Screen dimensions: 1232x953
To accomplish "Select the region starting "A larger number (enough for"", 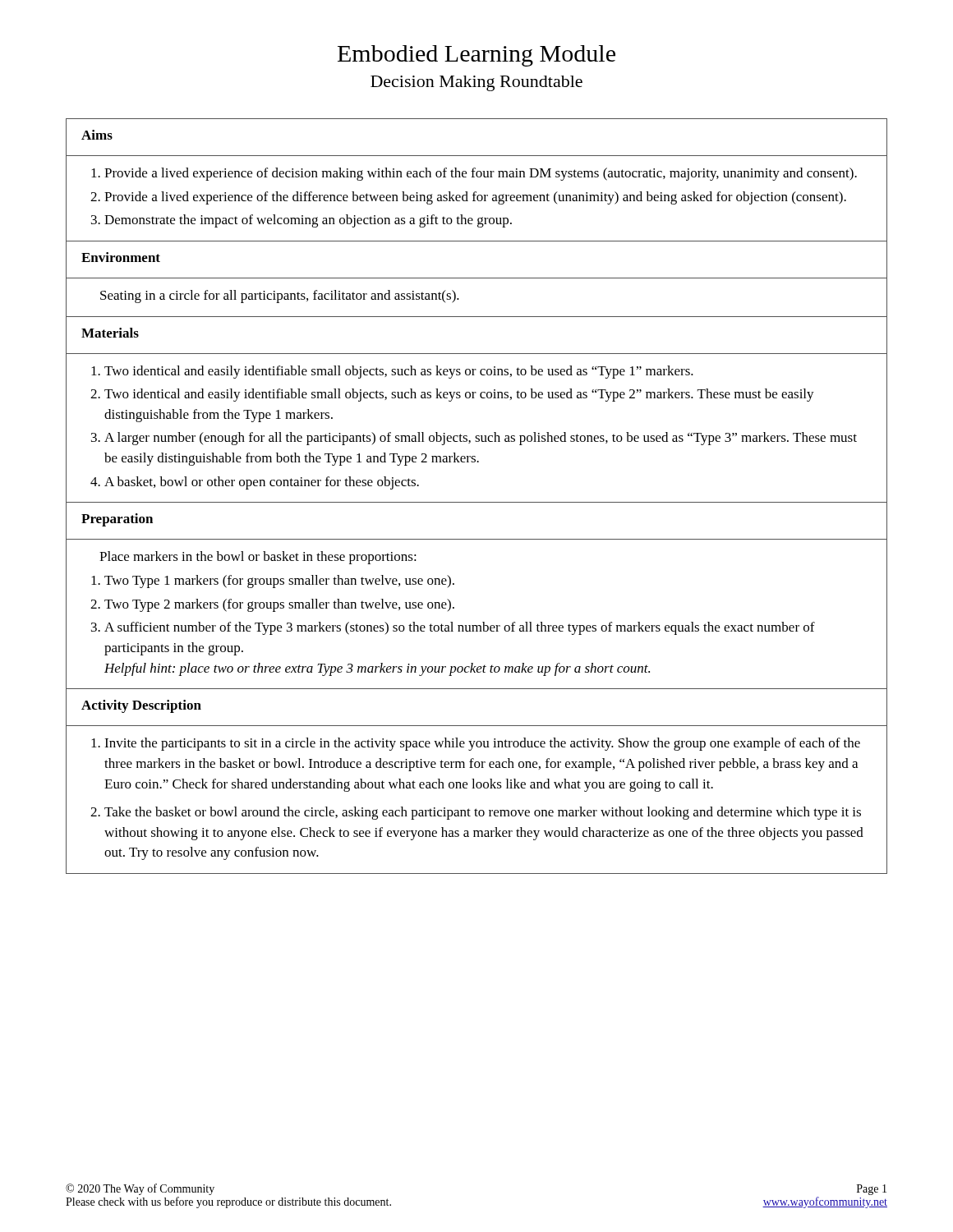I will (x=481, y=448).
